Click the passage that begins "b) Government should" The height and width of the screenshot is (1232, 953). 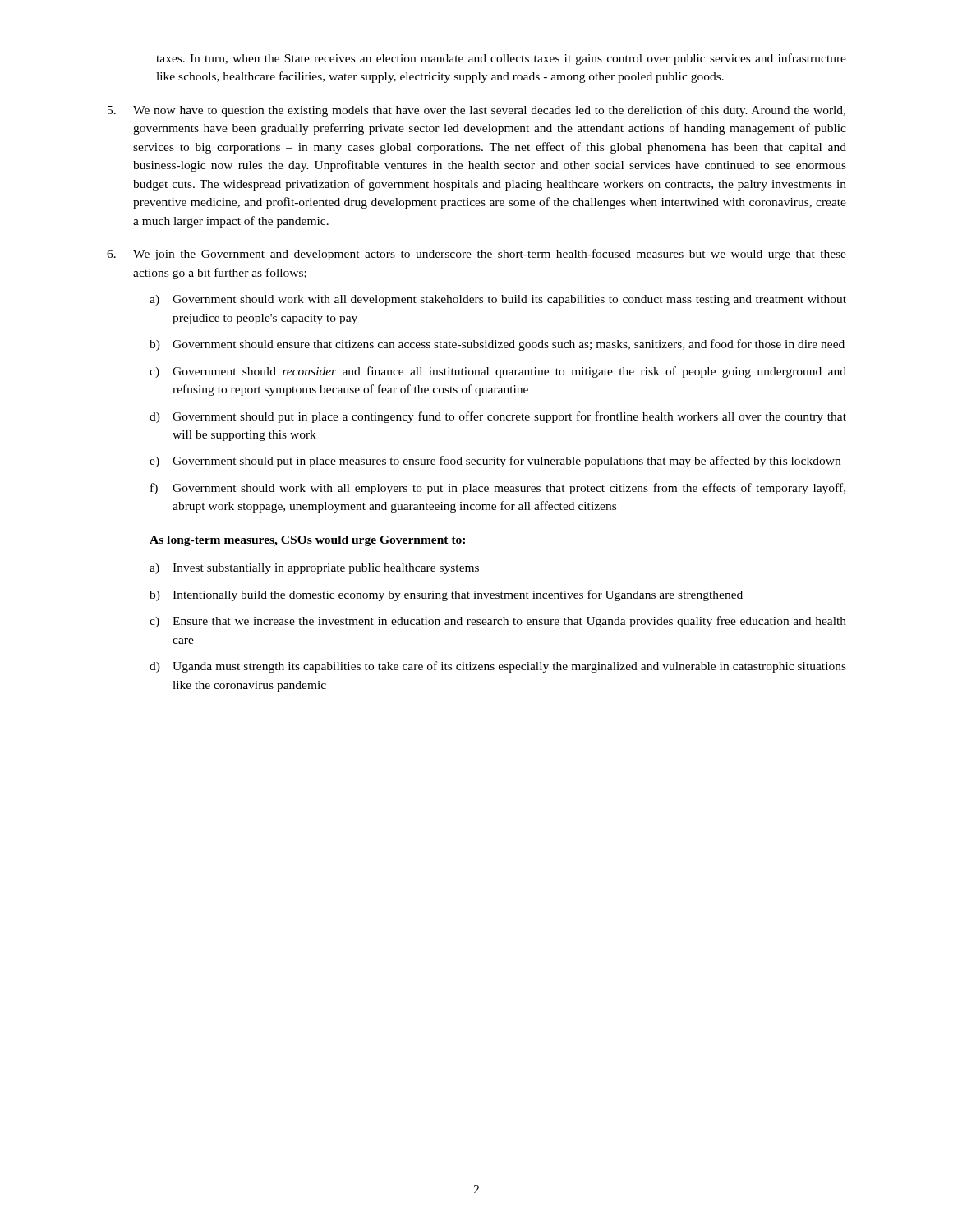tap(498, 344)
